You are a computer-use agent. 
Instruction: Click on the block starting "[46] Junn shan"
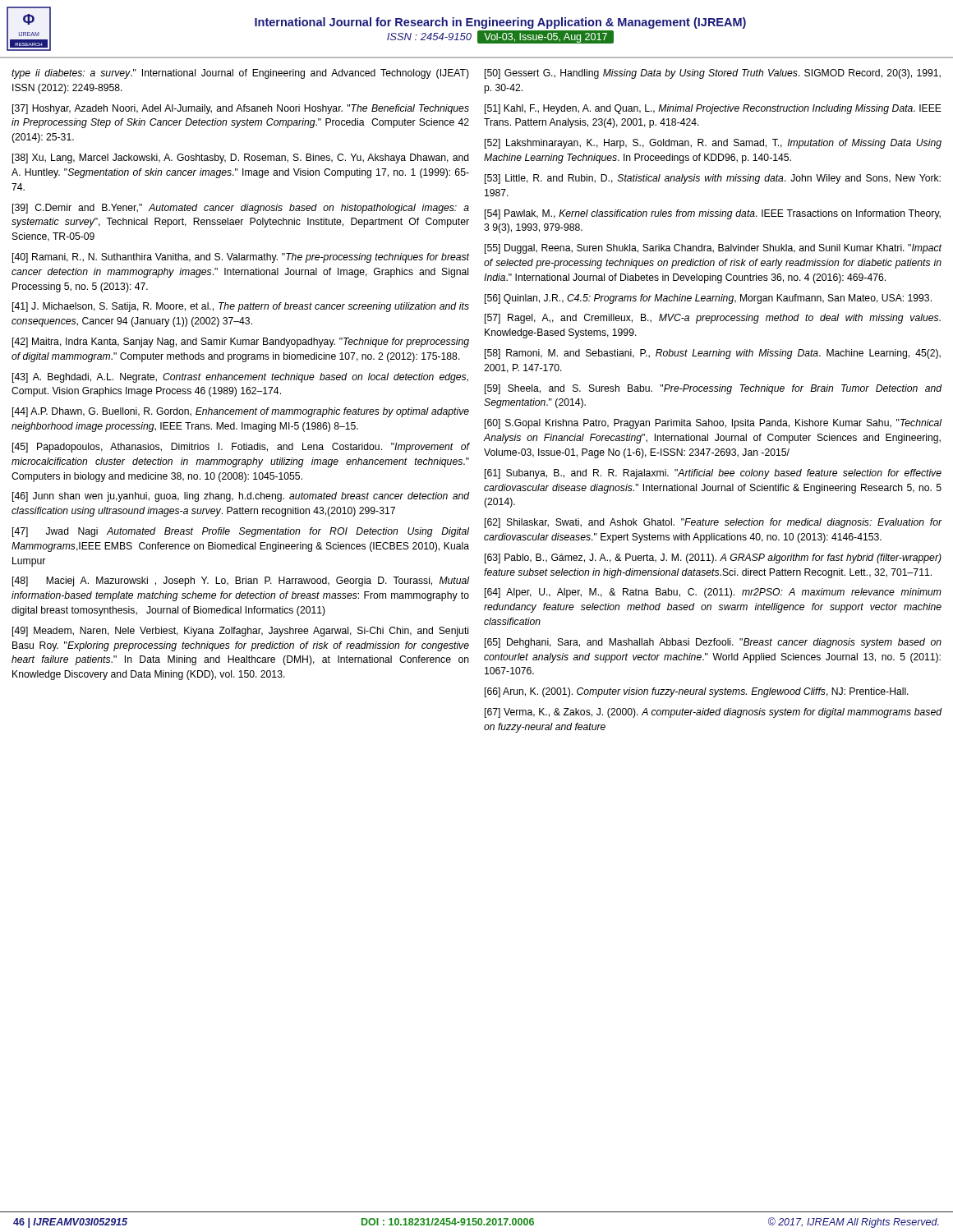pos(240,504)
